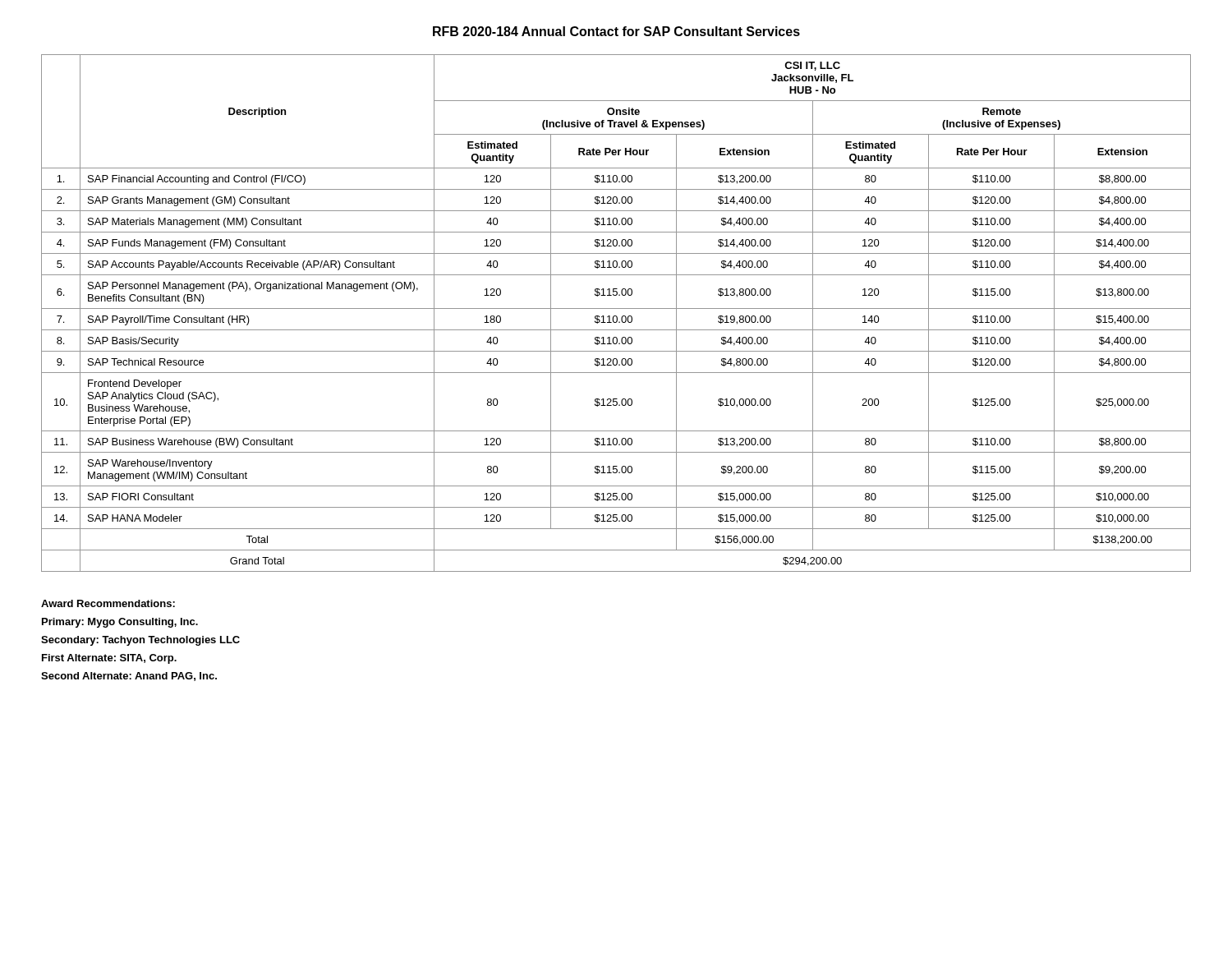Locate the passage starting "Award Recommendations: Primary:"

(141, 640)
